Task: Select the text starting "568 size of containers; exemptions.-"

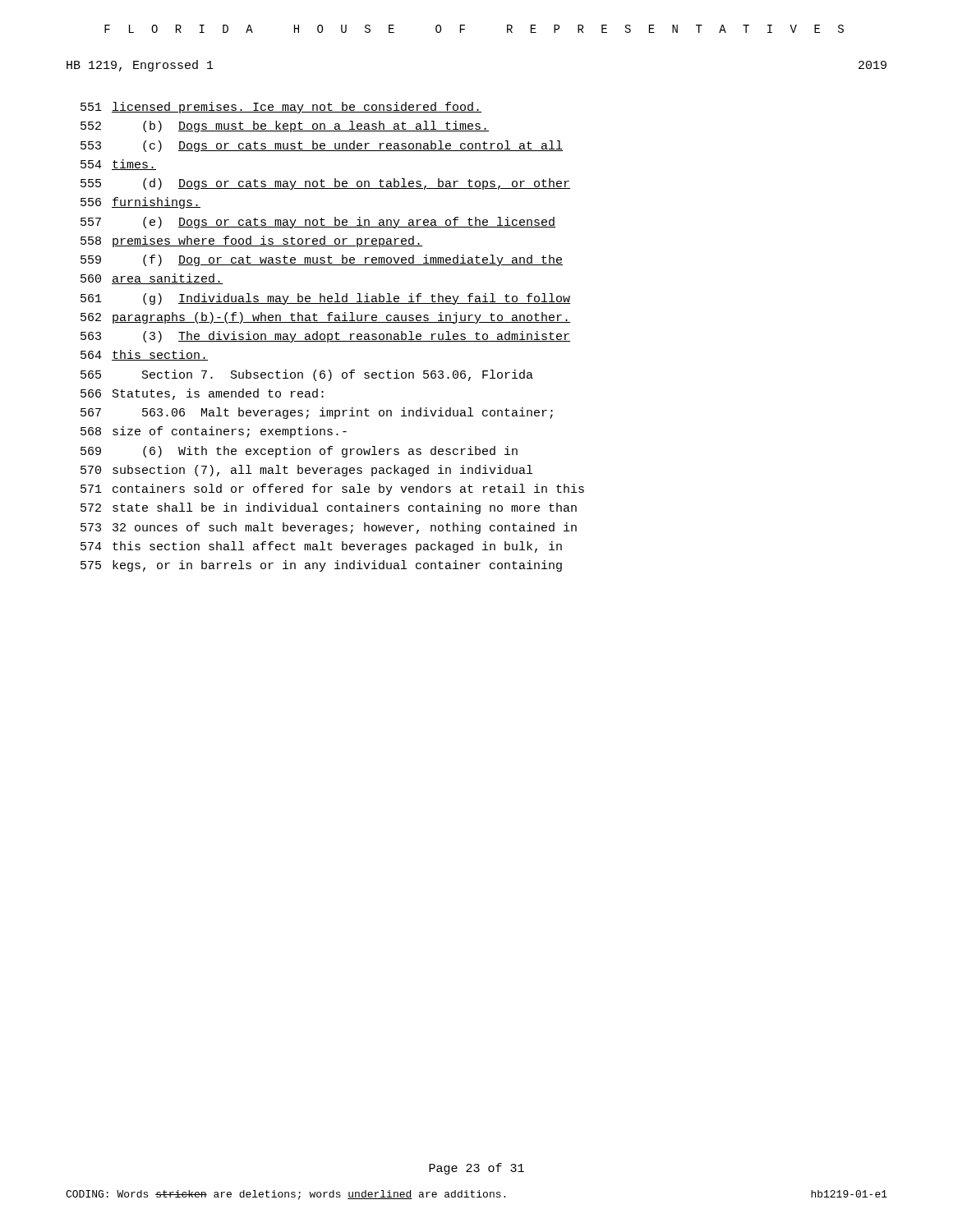Action: tap(214, 432)
